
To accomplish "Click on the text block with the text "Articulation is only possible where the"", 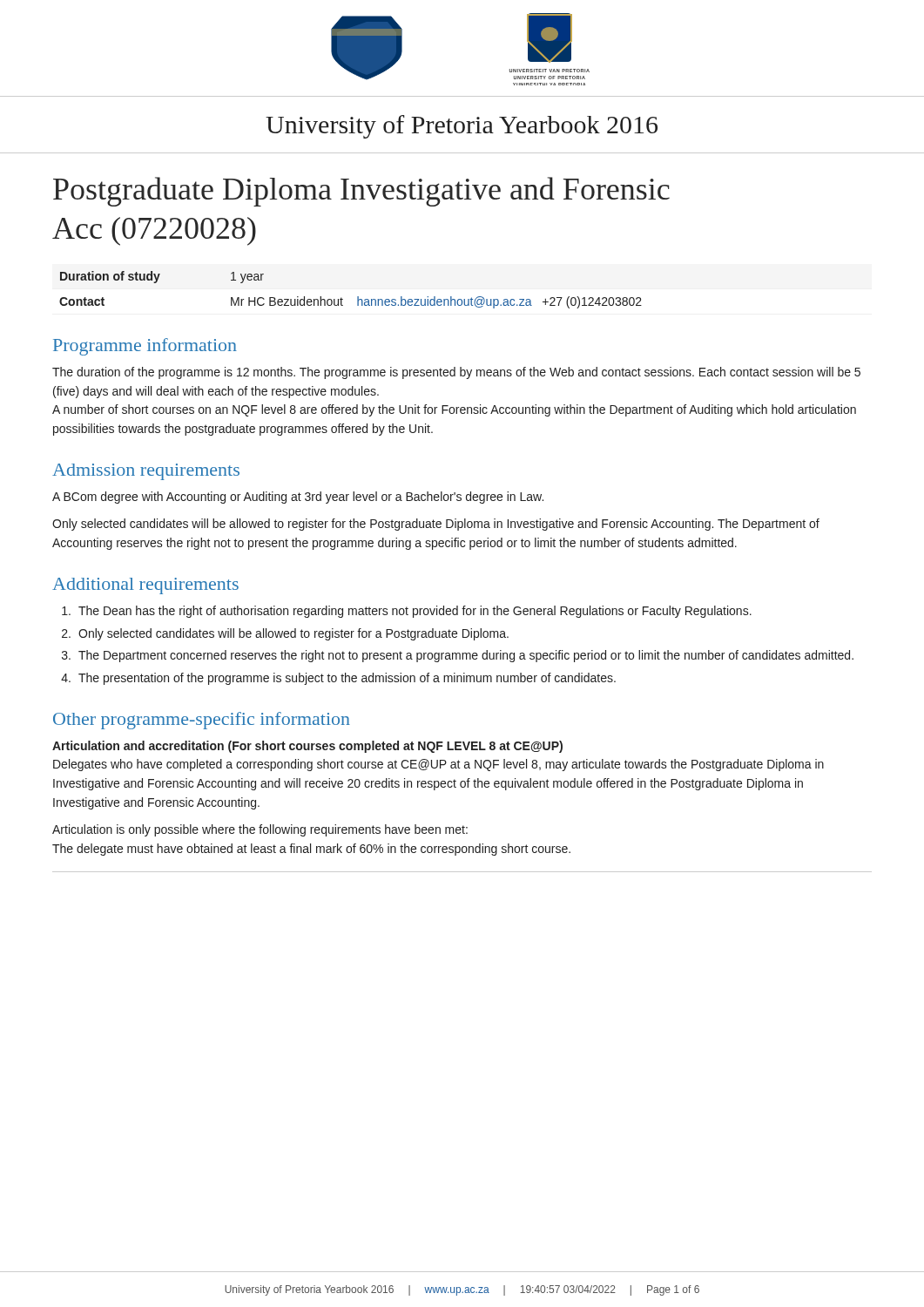I will 462,840.
